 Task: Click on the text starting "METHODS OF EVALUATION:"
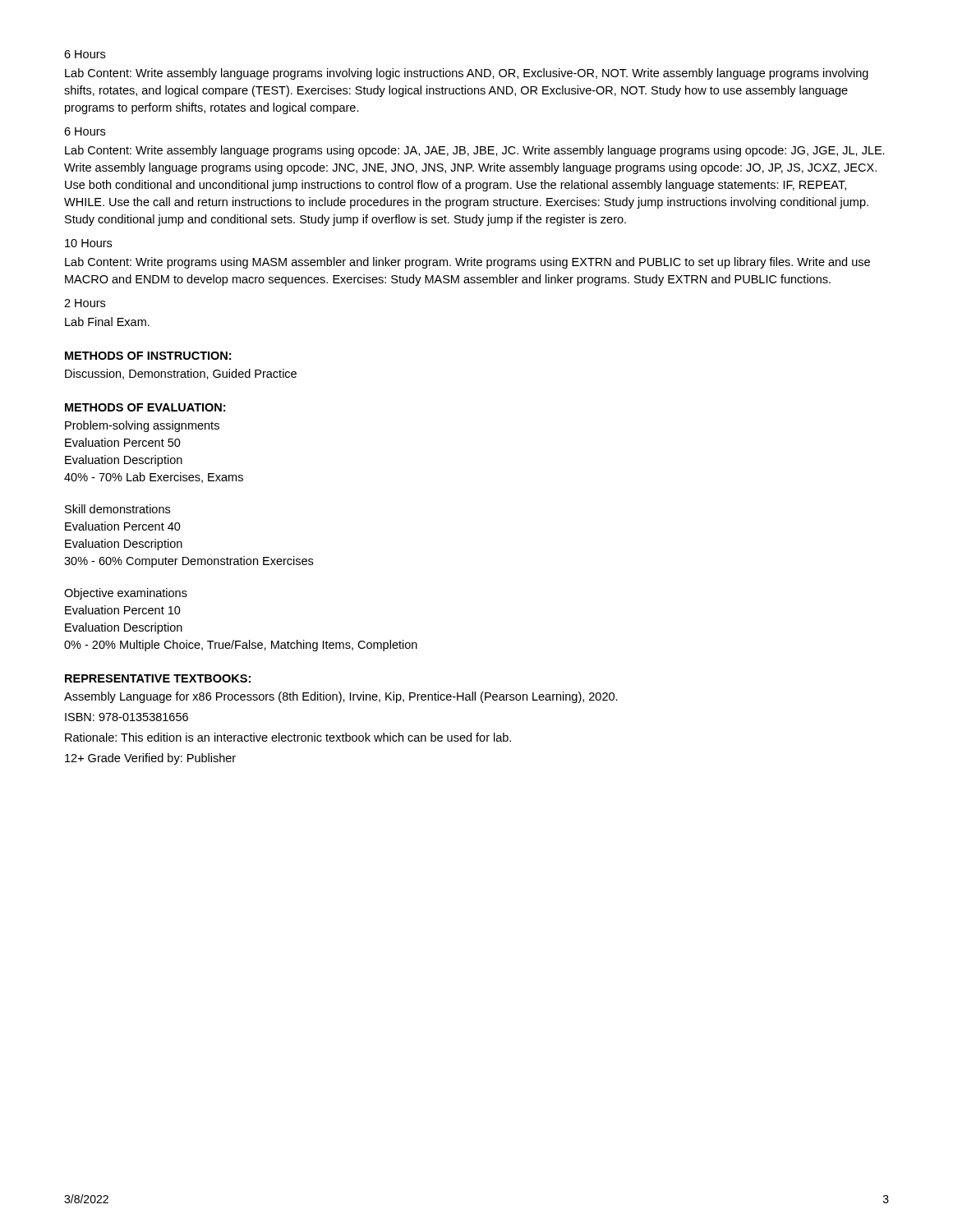coord(145,408)
